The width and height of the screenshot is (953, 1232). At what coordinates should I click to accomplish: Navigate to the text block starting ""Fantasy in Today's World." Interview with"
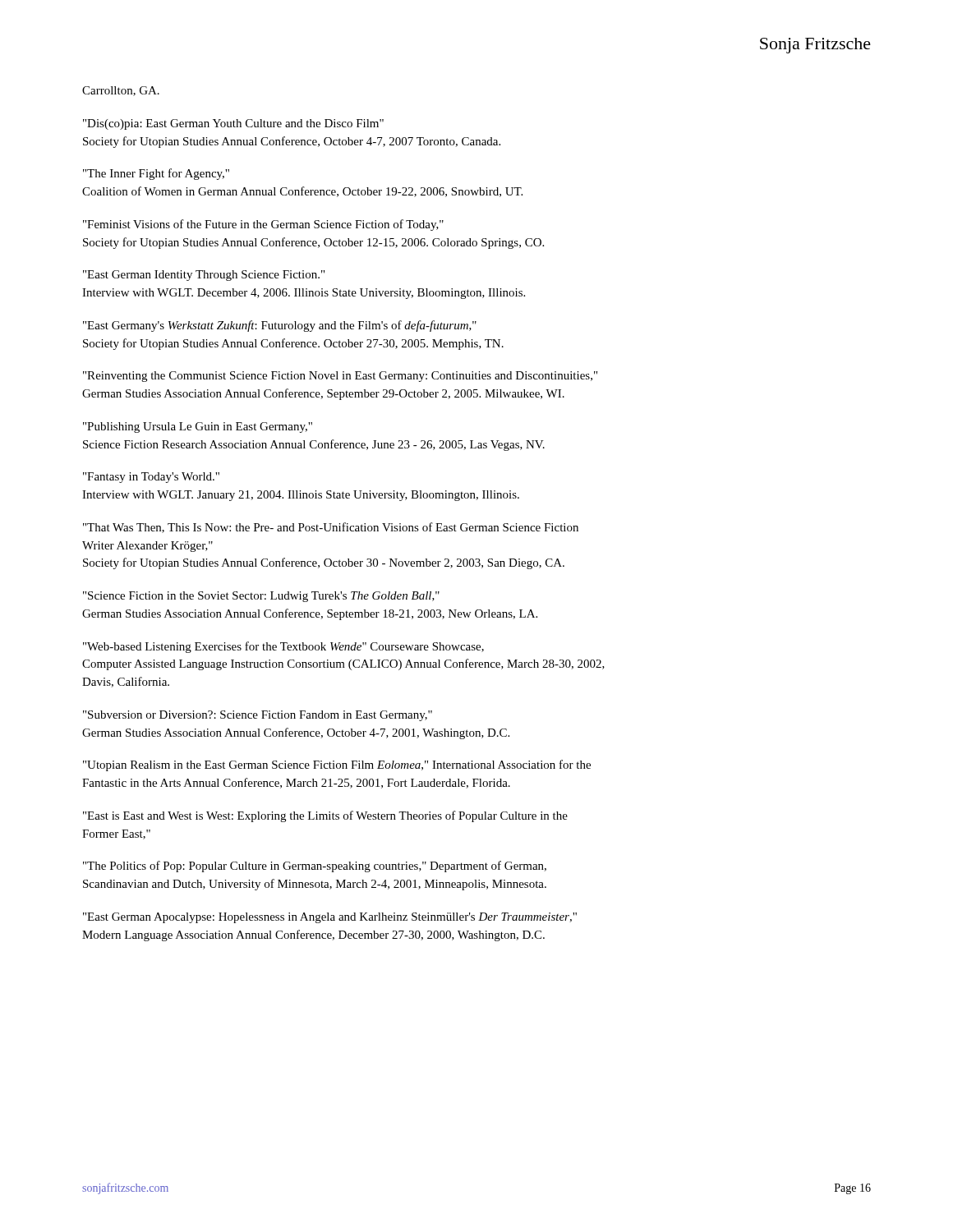301,486
